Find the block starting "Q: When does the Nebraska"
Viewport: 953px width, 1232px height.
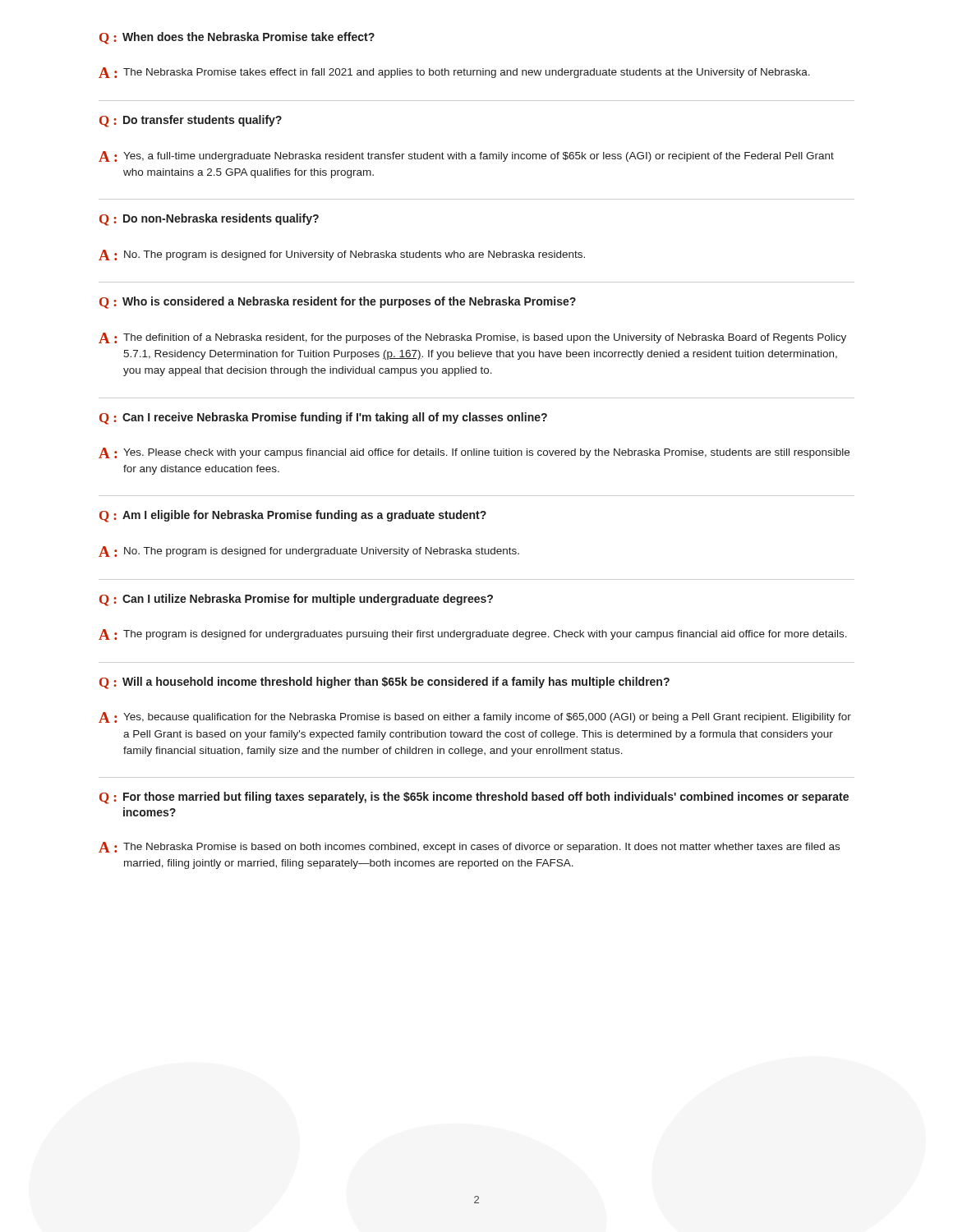(x=237, y=38)
